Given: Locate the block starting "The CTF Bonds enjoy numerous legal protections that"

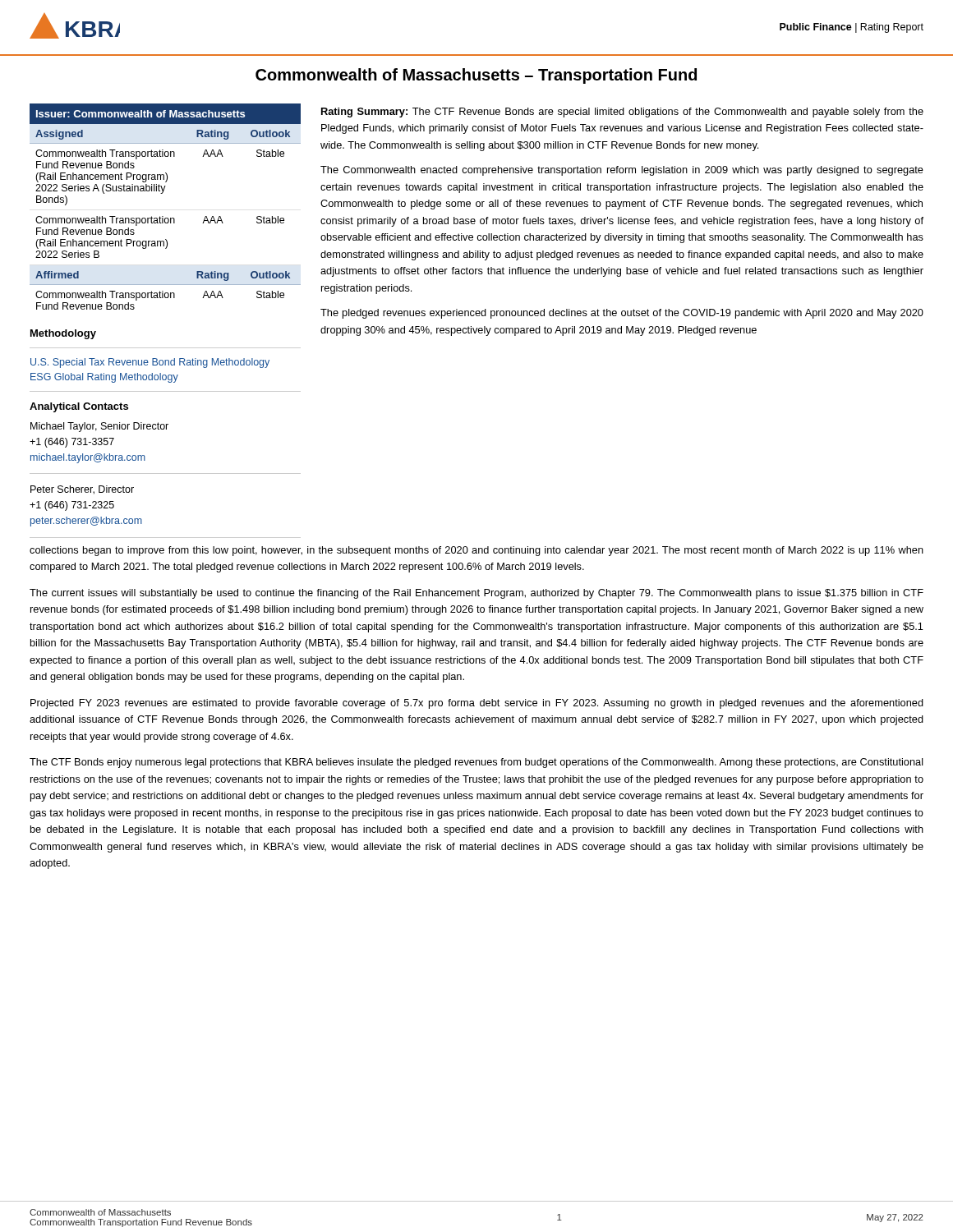Looking at the screenshot, I should coord(476,813).
